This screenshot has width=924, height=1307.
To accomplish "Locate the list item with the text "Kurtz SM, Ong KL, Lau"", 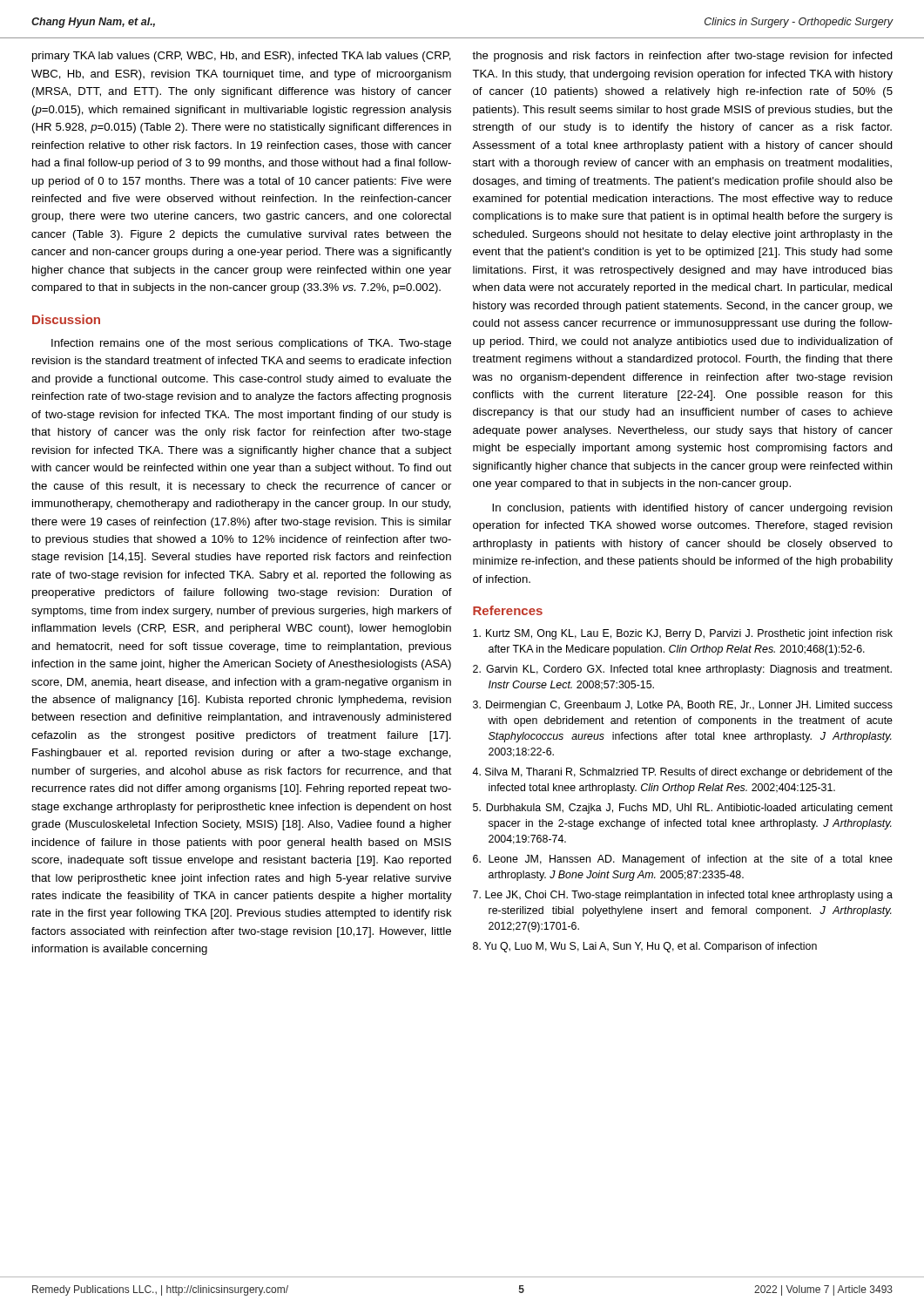I will click(x=683, y=641).
